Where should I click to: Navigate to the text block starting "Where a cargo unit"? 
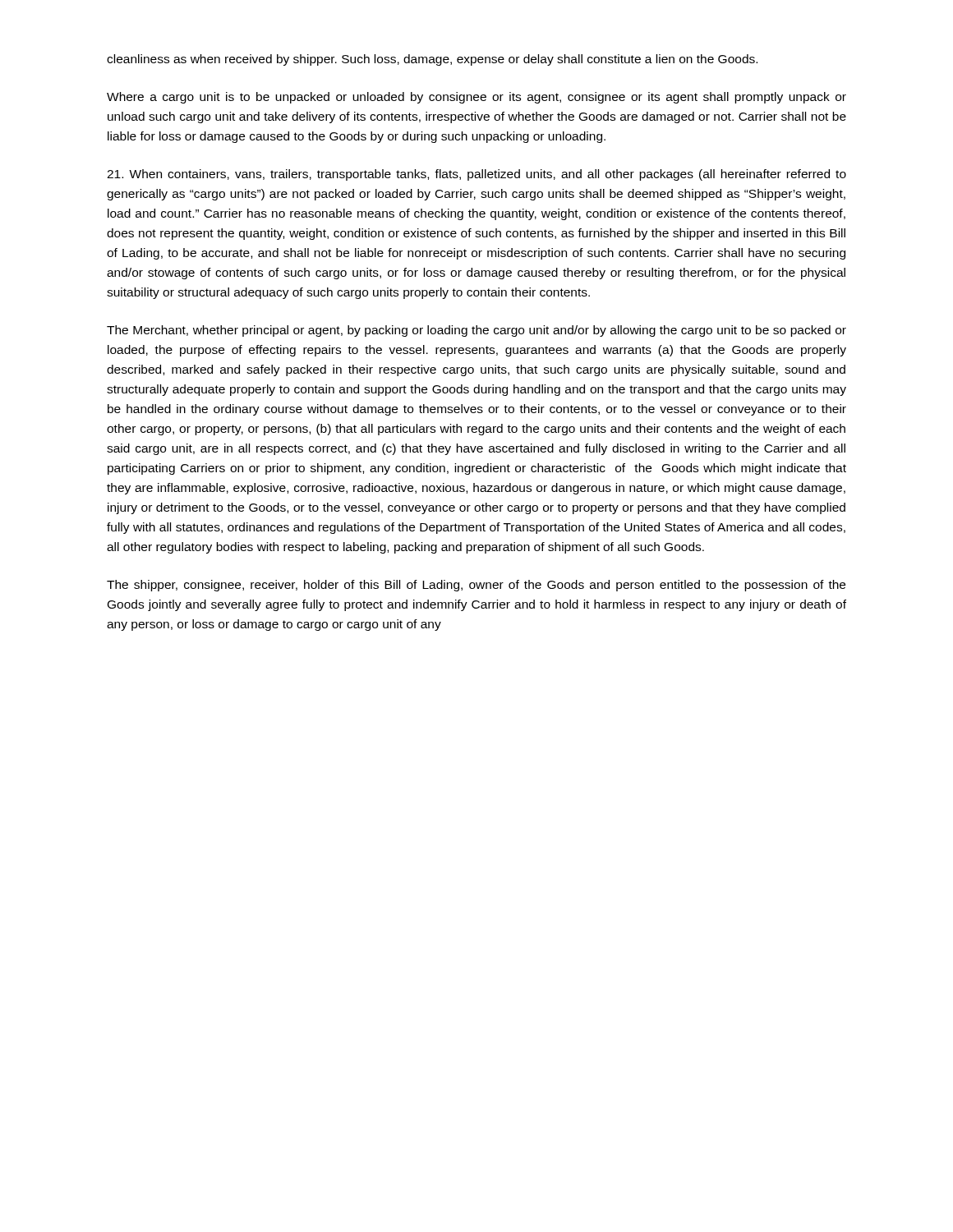476,116
